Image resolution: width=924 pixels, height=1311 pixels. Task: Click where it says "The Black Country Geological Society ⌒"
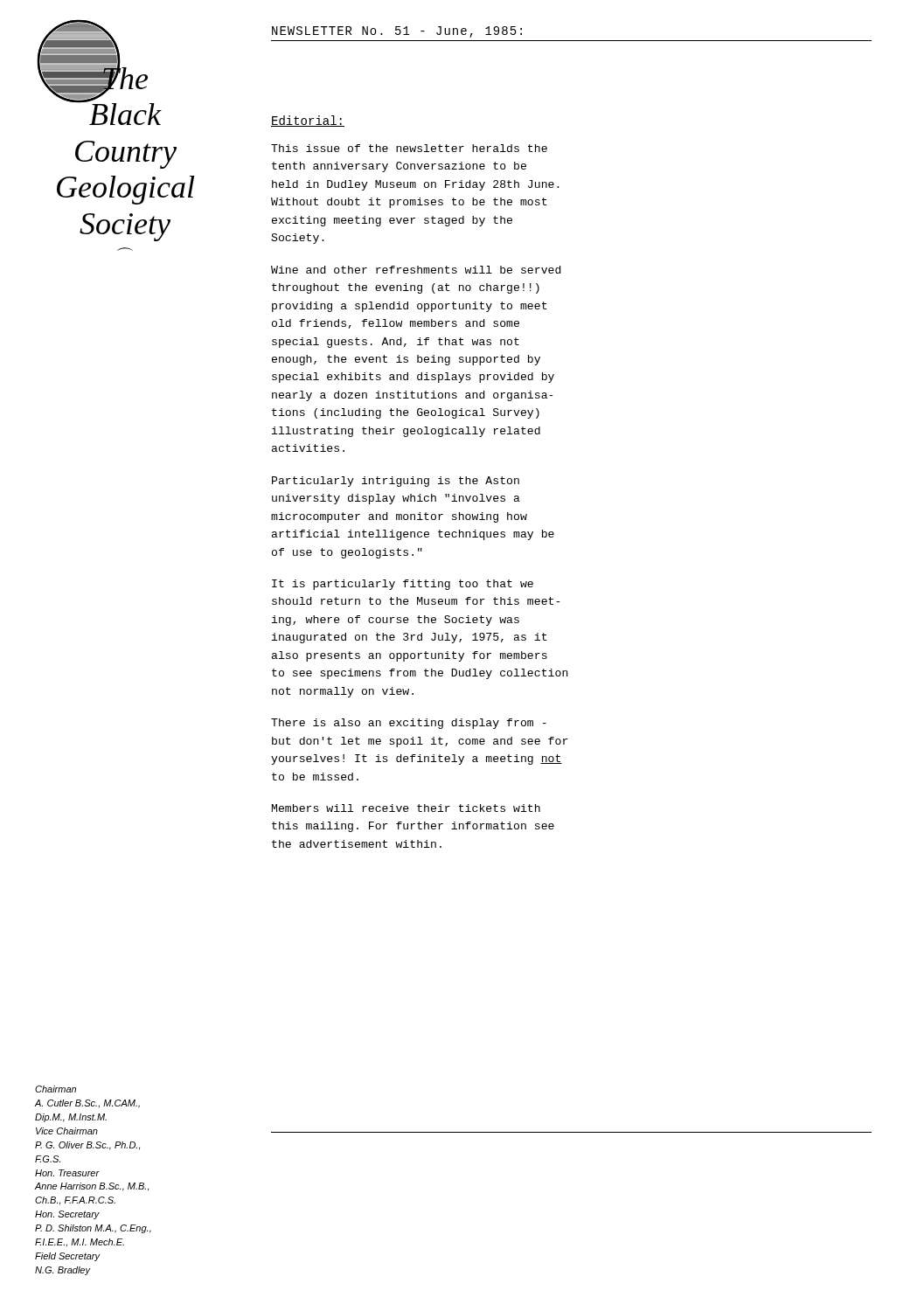[125, 164]
